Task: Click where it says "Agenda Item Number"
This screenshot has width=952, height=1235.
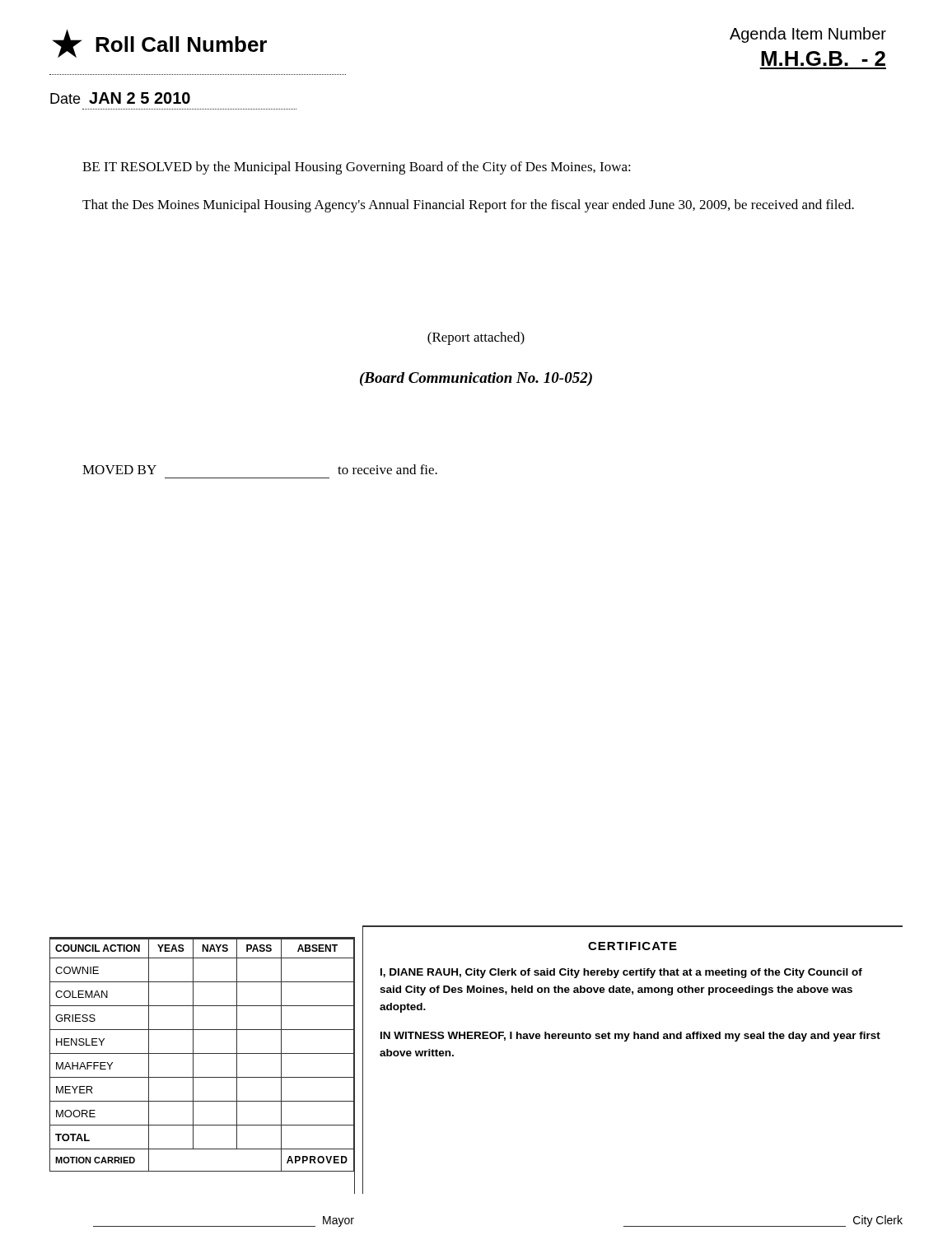Action: click(x=808, y=34)
